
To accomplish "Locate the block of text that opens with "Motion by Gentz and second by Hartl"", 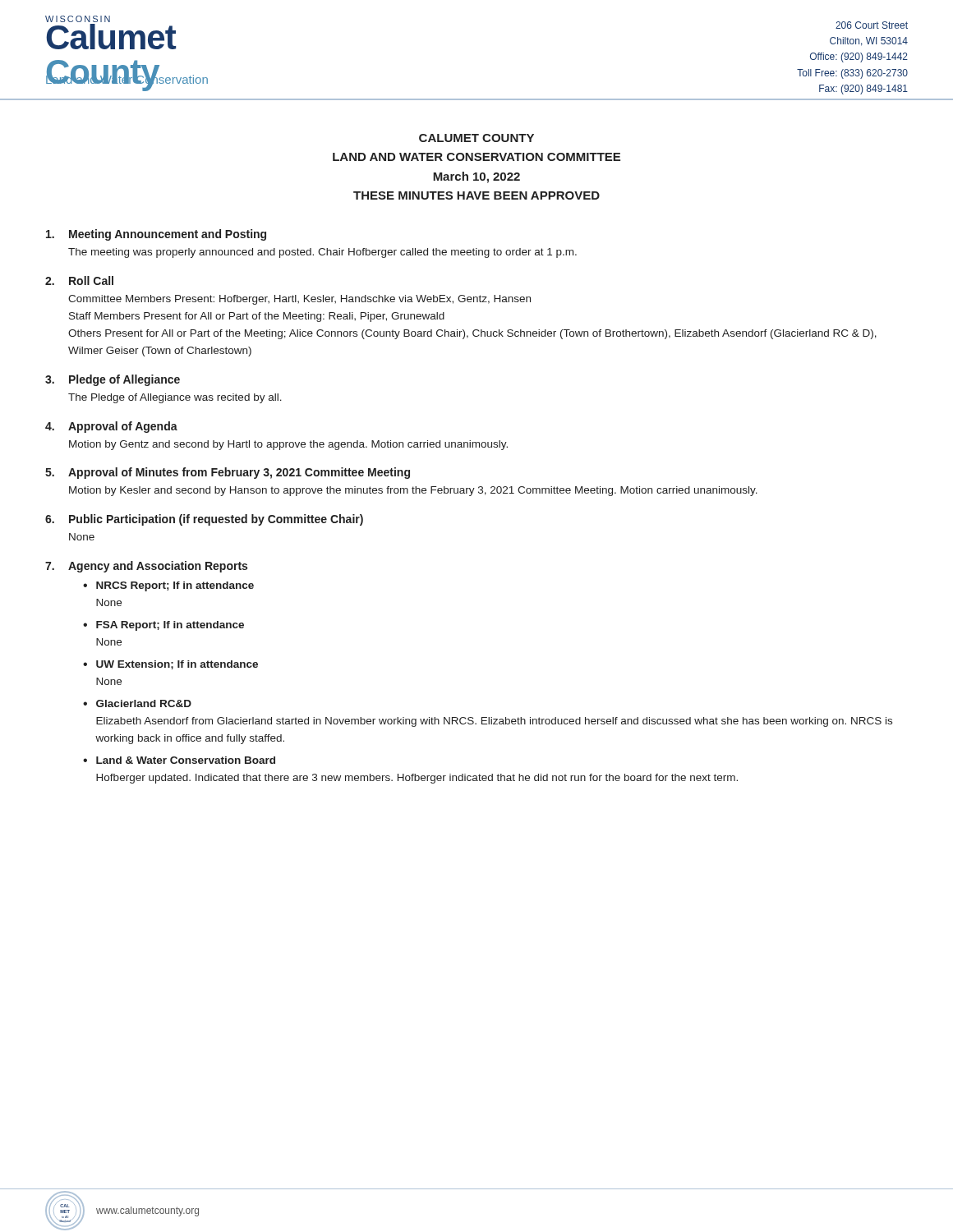I will [289, 444].
